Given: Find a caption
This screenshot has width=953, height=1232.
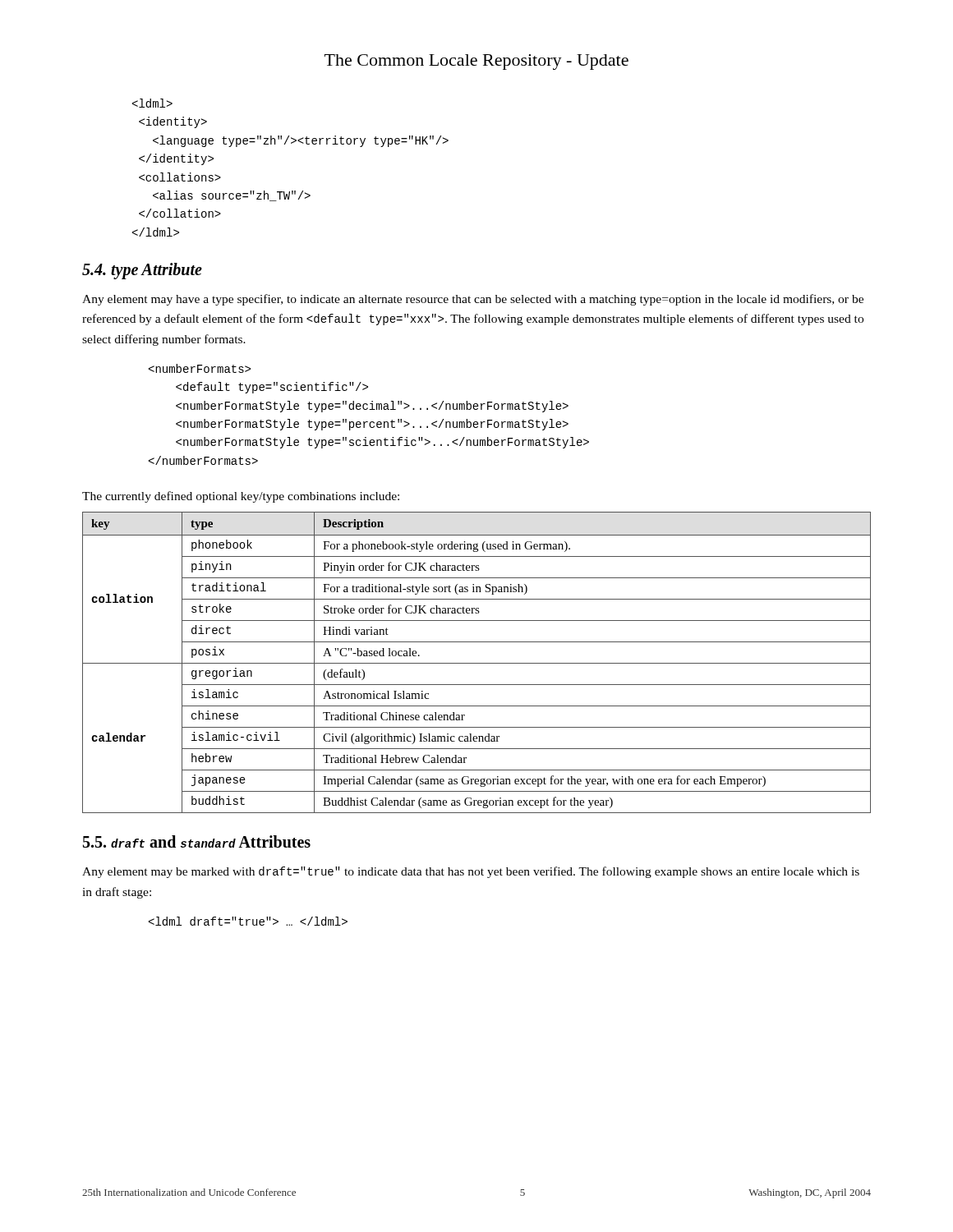Looking at the screenshot, I should (241, 496).
